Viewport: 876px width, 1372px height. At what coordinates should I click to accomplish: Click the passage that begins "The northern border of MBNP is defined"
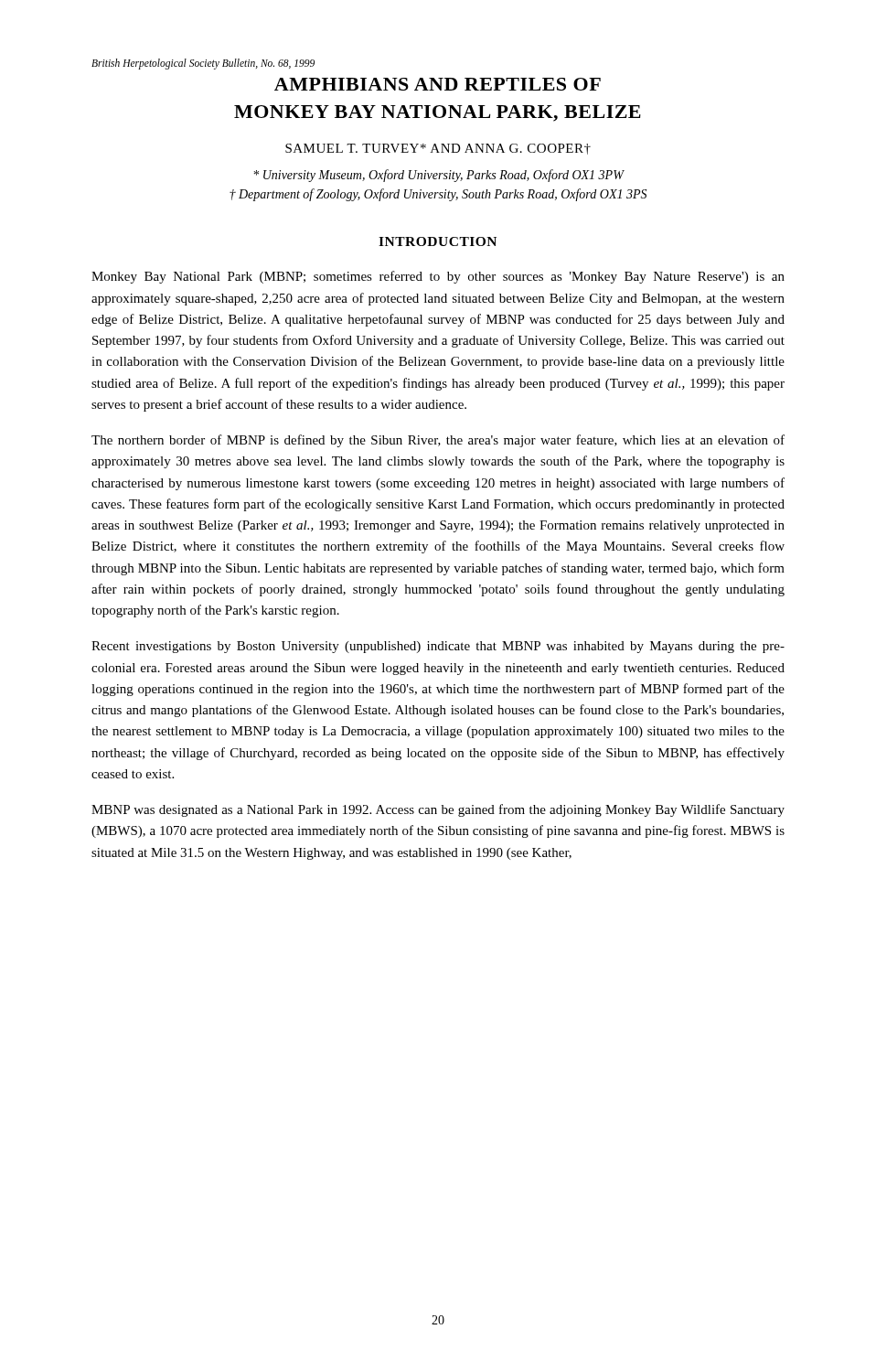(x=438, y=525)
